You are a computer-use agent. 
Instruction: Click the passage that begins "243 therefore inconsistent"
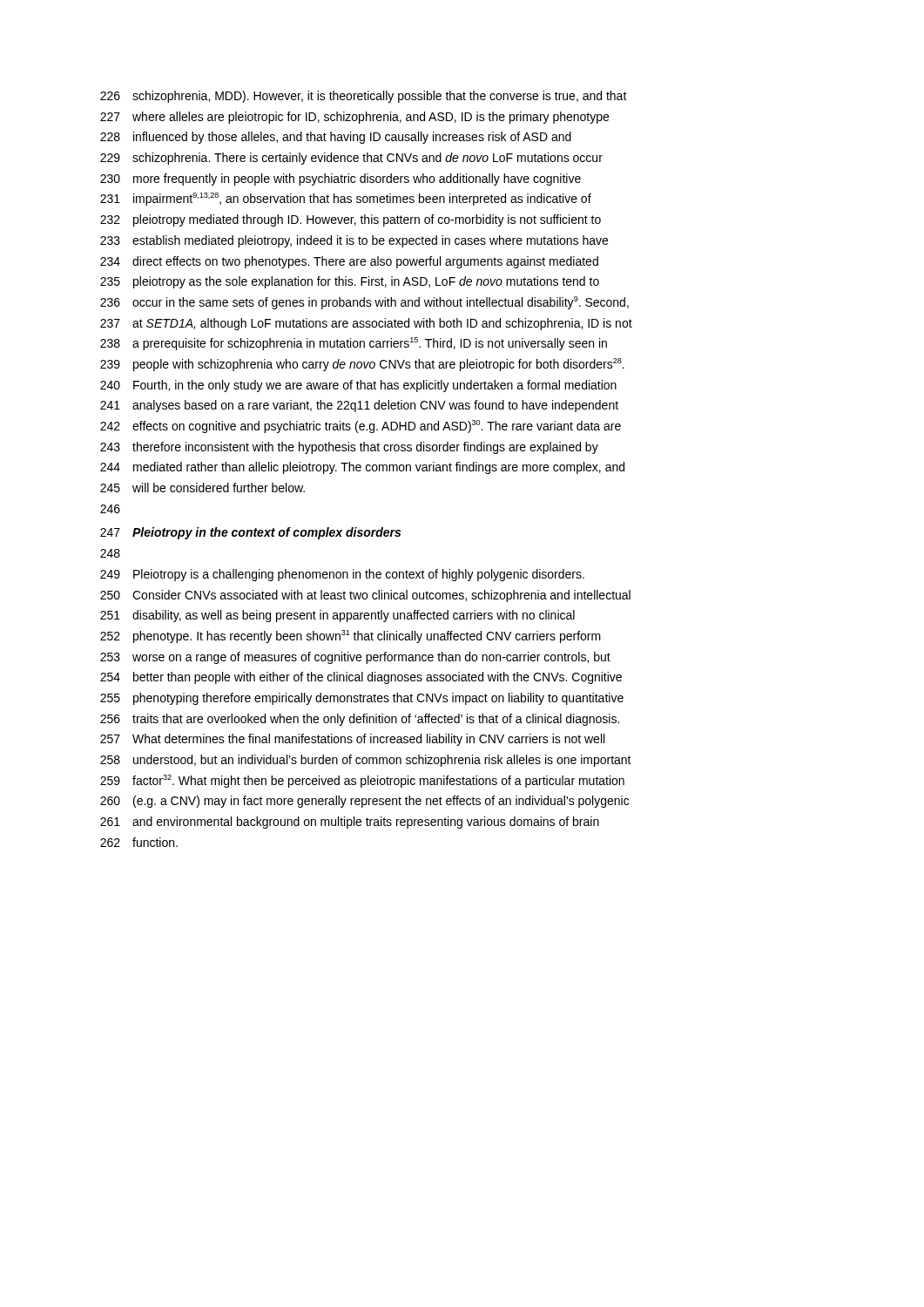point(418,447)
